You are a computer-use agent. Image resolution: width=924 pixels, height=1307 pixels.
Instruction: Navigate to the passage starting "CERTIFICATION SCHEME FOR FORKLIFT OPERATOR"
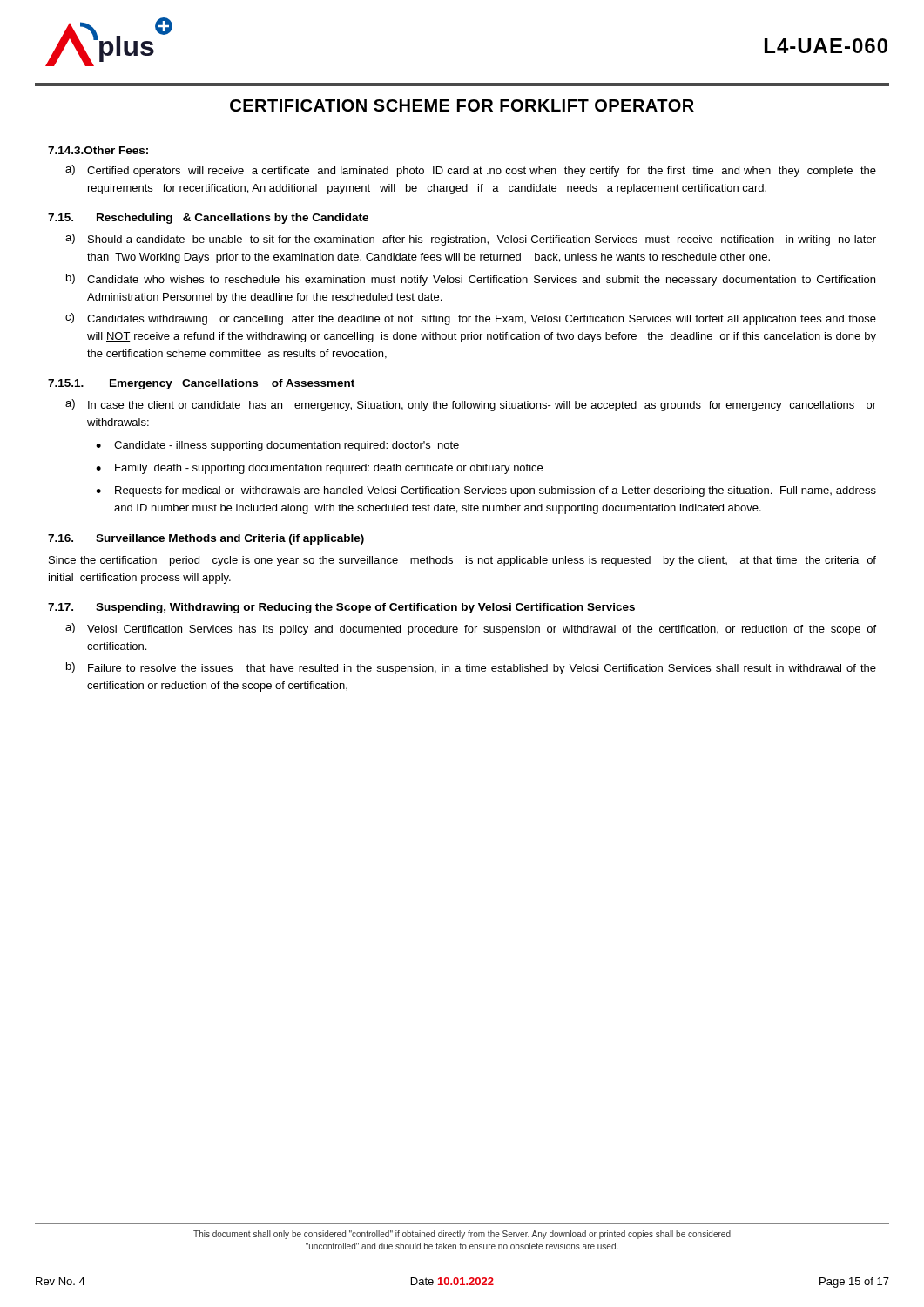pos(462,105)
